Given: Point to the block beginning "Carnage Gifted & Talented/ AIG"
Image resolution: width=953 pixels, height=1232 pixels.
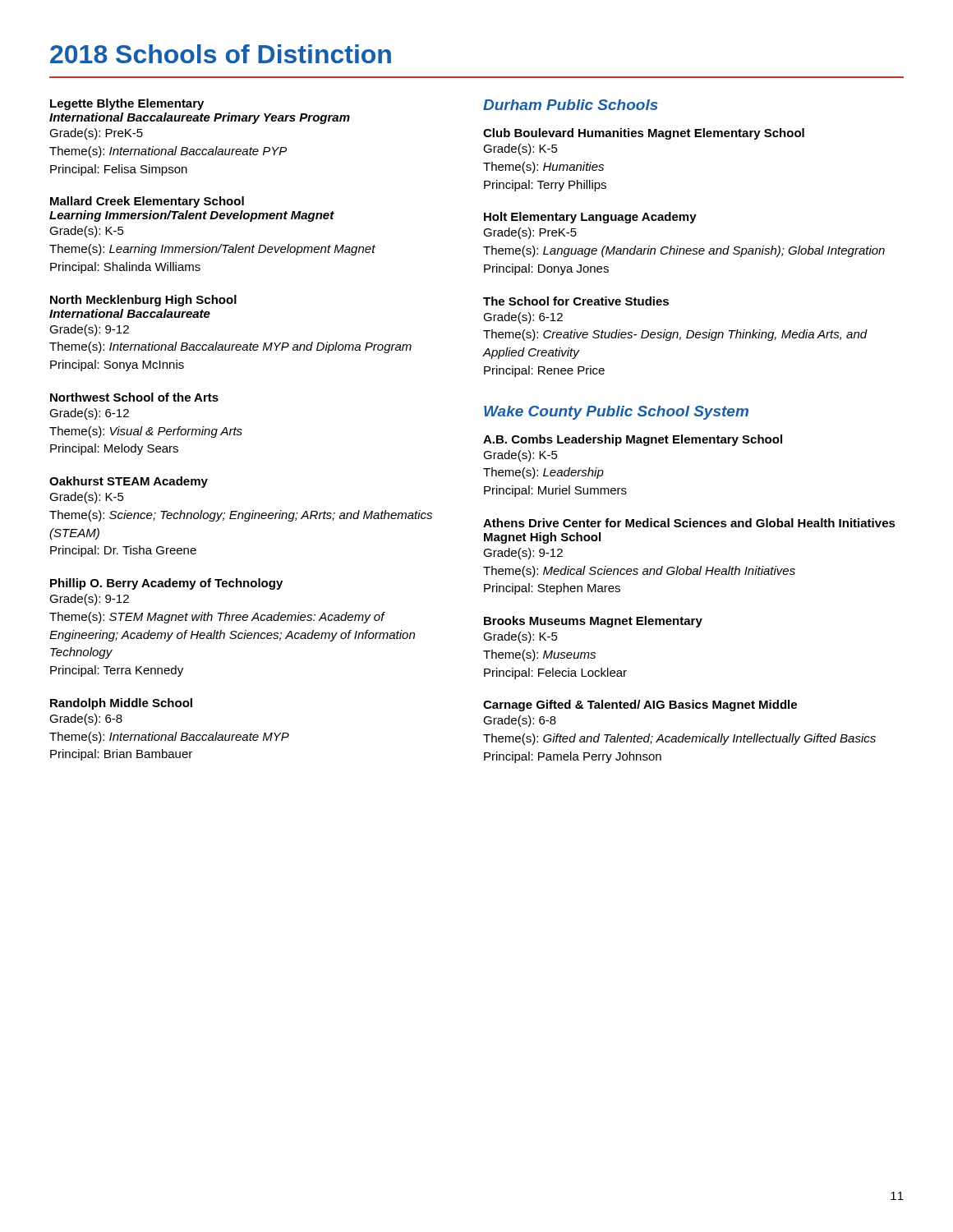Looking at the screenshot, I should tap(693, 731).
